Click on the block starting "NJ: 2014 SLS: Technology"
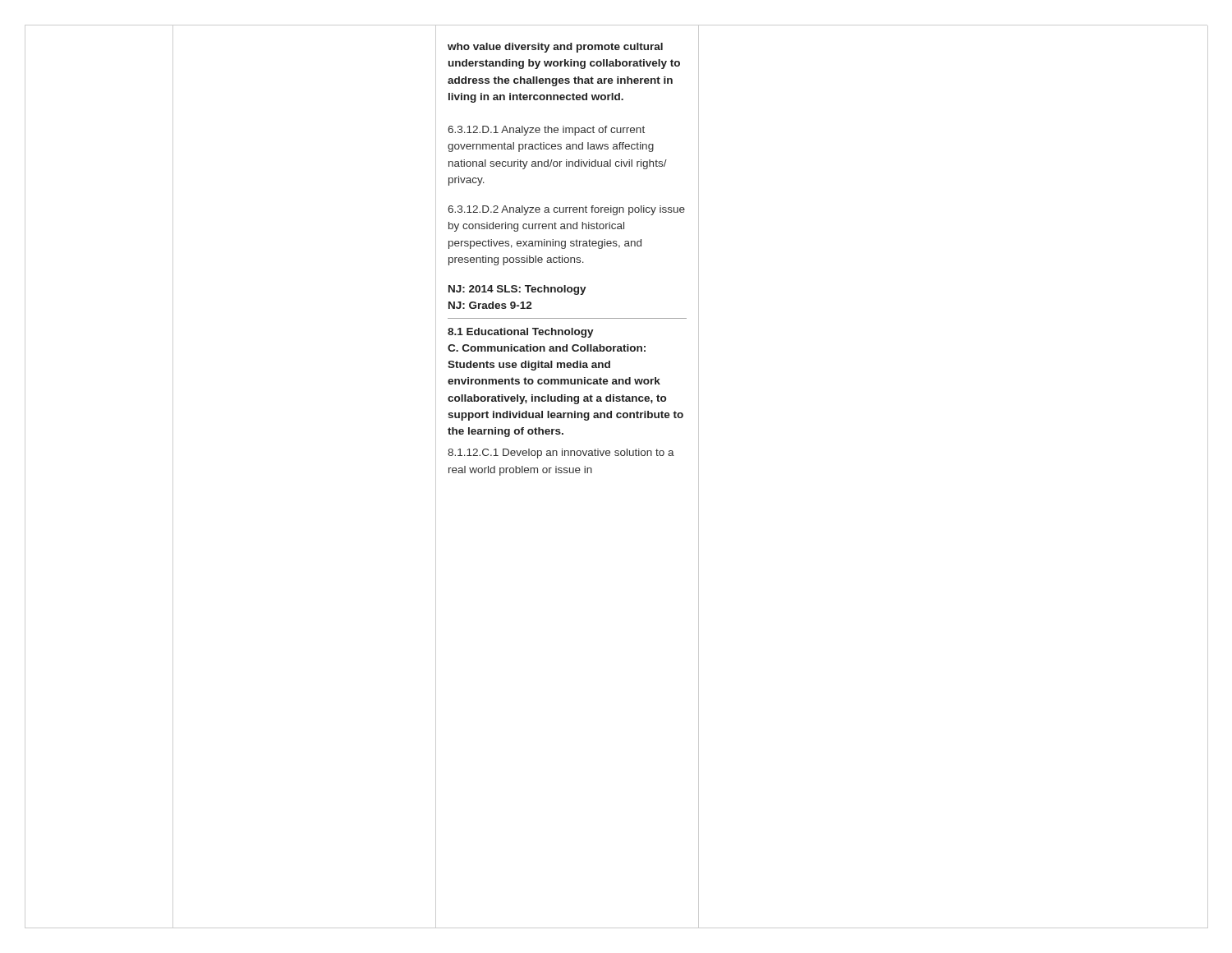1232x953 pixels. (x=517, y=297)
